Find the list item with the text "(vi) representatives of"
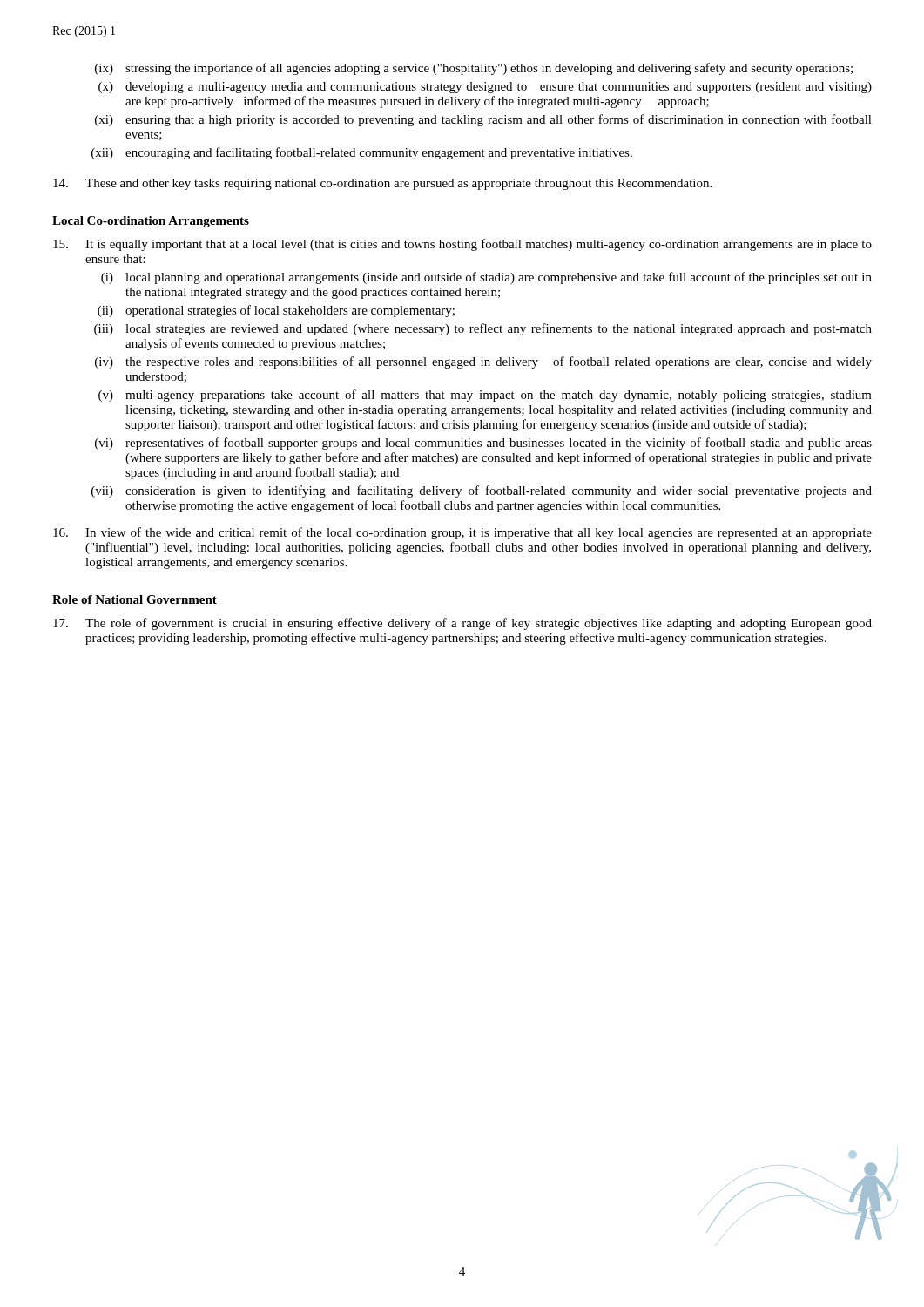The width and height of the screenshot is (924, 1307). tap(462, 458)
